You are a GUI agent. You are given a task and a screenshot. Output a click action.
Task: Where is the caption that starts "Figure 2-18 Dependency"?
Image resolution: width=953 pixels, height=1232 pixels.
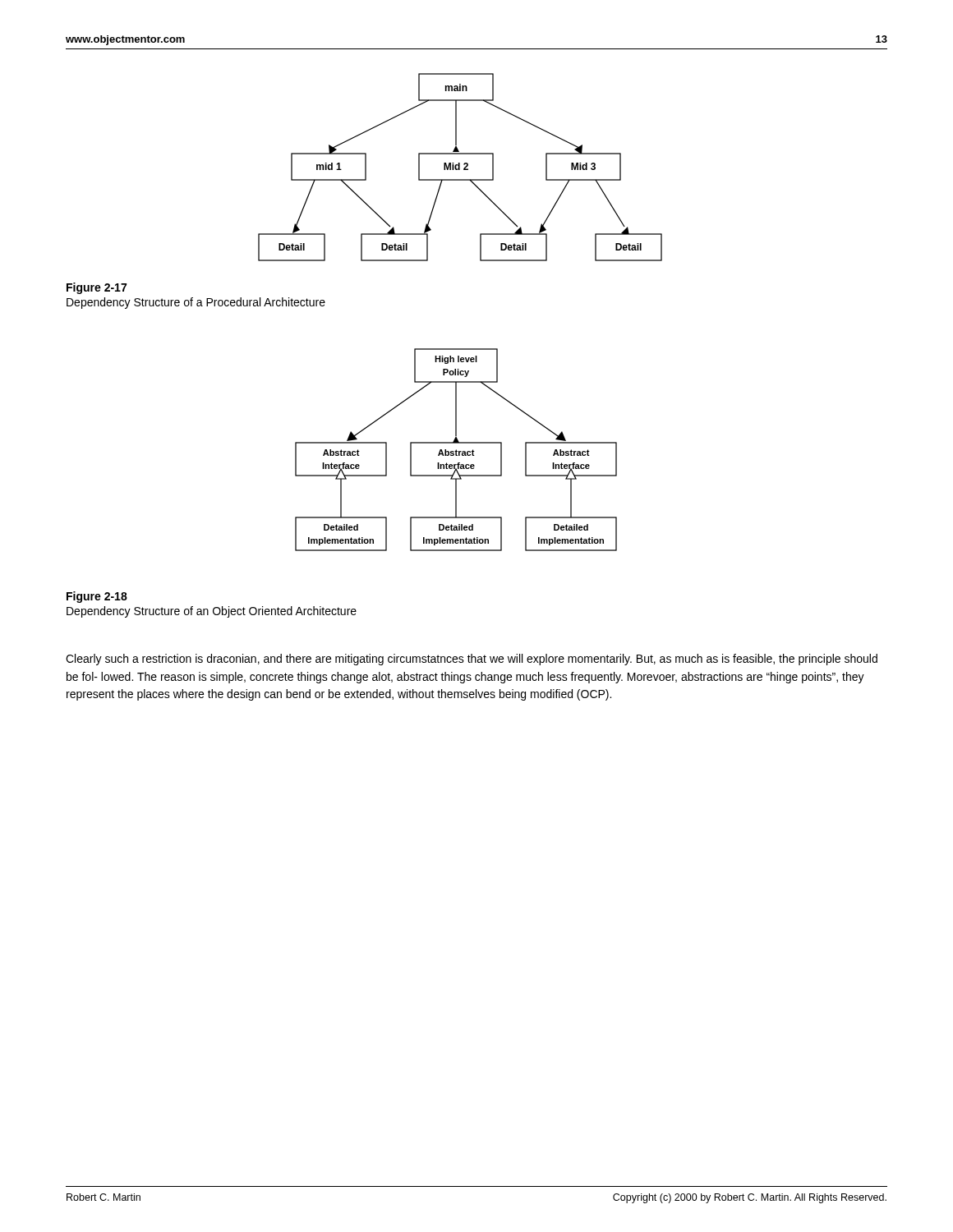pos(211,604)
